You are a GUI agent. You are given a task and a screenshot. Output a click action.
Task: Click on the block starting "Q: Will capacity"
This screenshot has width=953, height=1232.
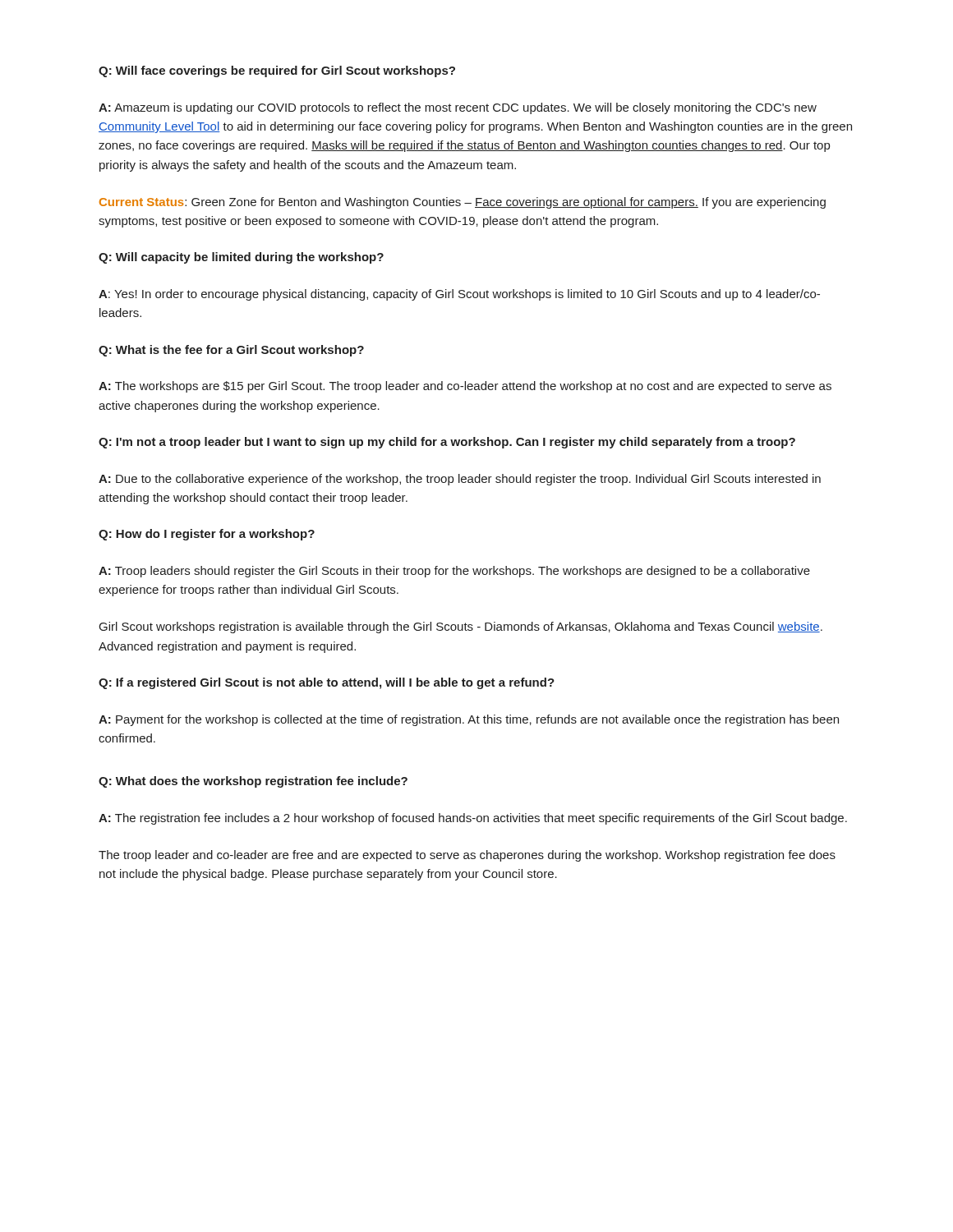(x=241, y=258)
